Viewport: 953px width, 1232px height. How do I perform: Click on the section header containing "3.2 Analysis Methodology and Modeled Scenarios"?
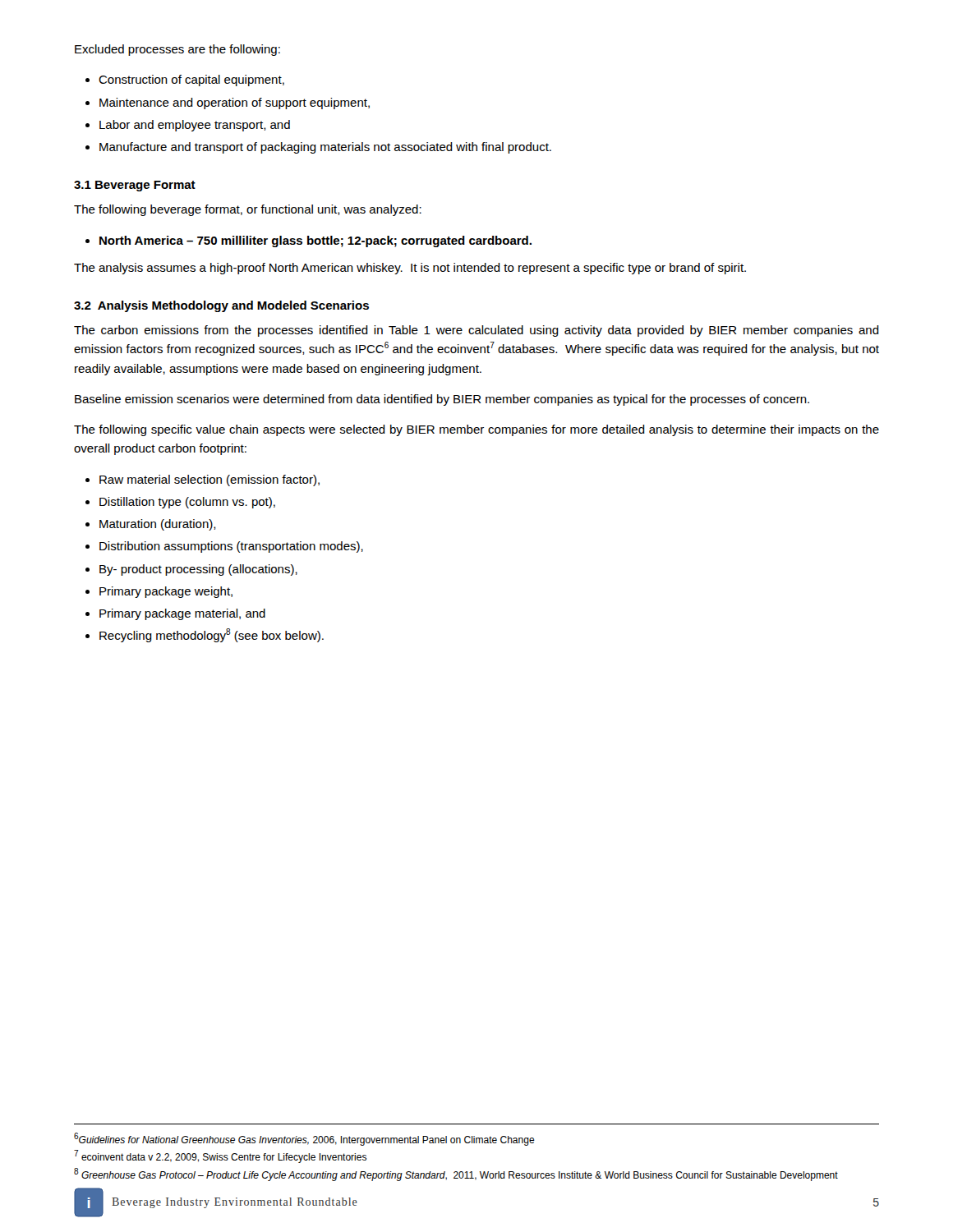pyautogui.click(x=222, y=305)
